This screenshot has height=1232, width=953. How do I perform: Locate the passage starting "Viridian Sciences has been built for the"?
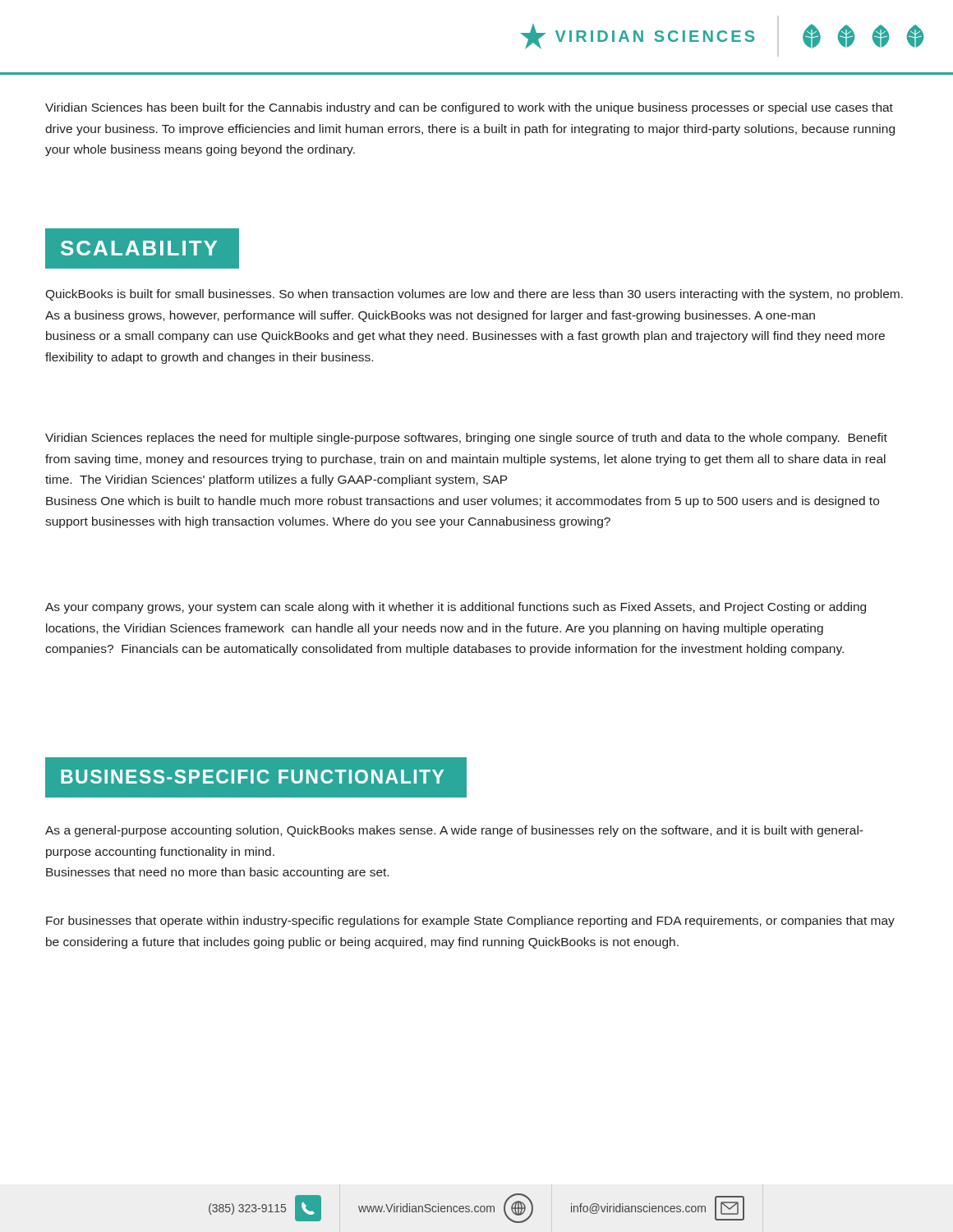(470, 128)
